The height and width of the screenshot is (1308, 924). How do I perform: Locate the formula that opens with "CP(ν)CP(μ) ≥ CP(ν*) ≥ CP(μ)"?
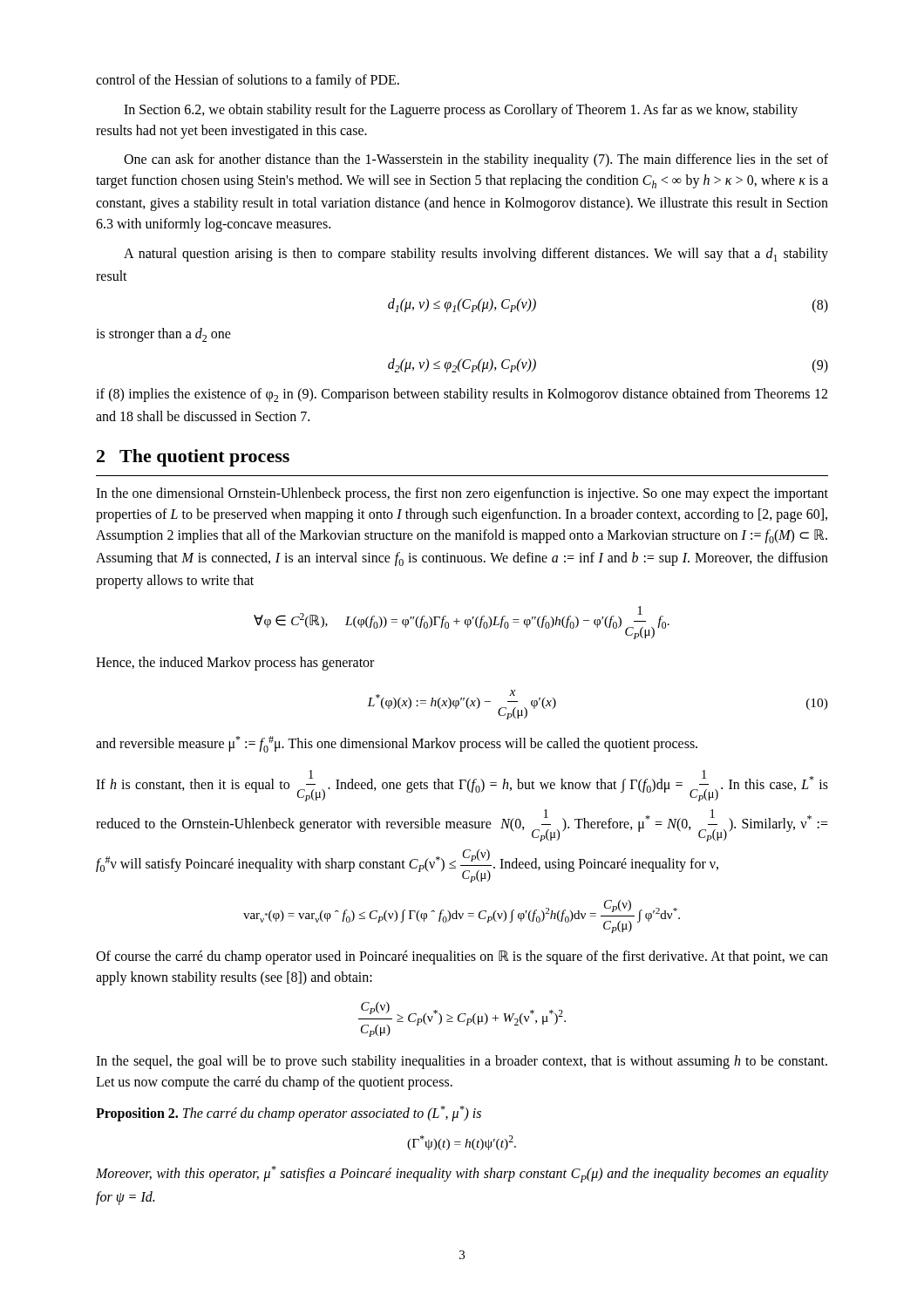tap(462, 1019)
